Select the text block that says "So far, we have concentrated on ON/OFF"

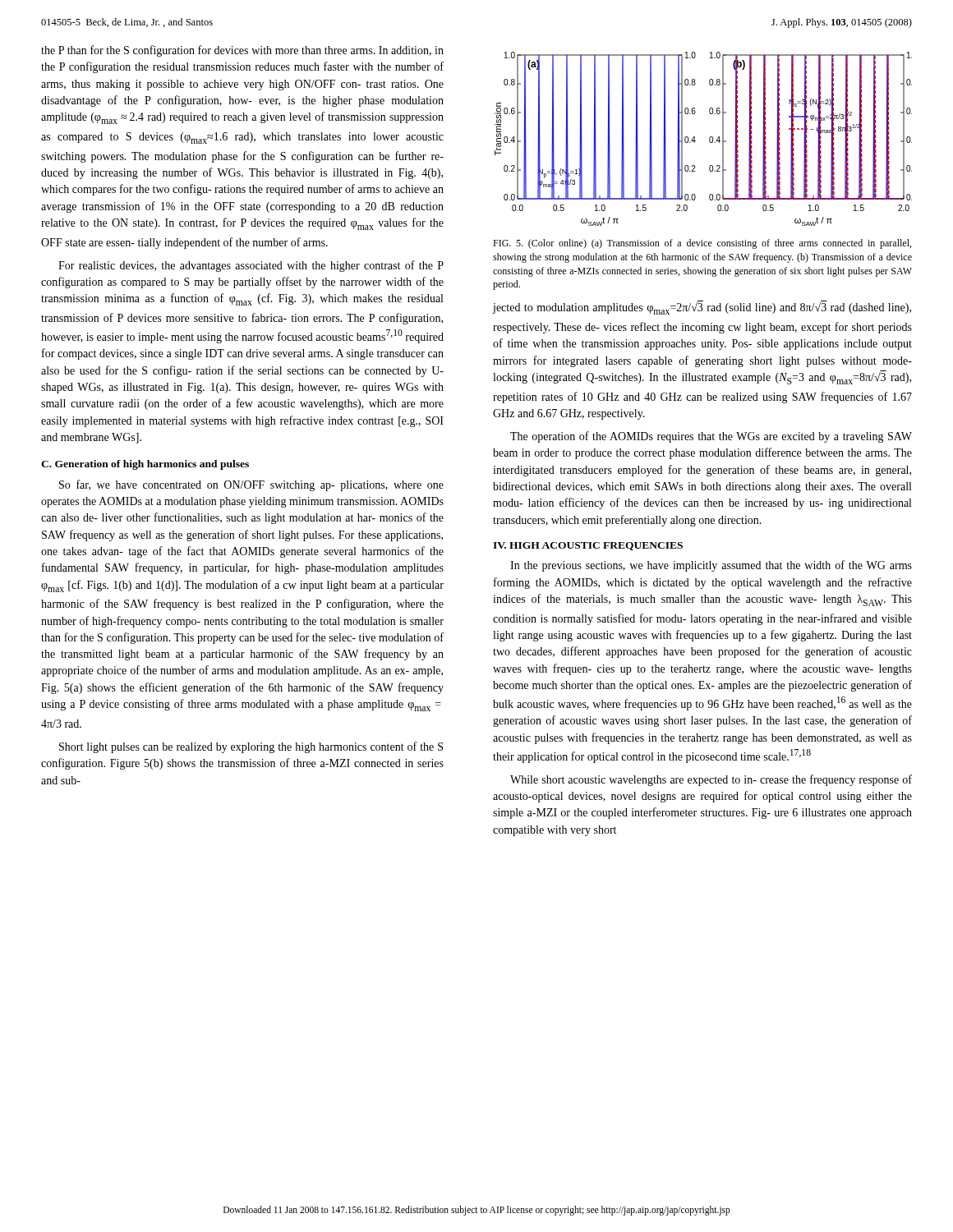(242, 633)
